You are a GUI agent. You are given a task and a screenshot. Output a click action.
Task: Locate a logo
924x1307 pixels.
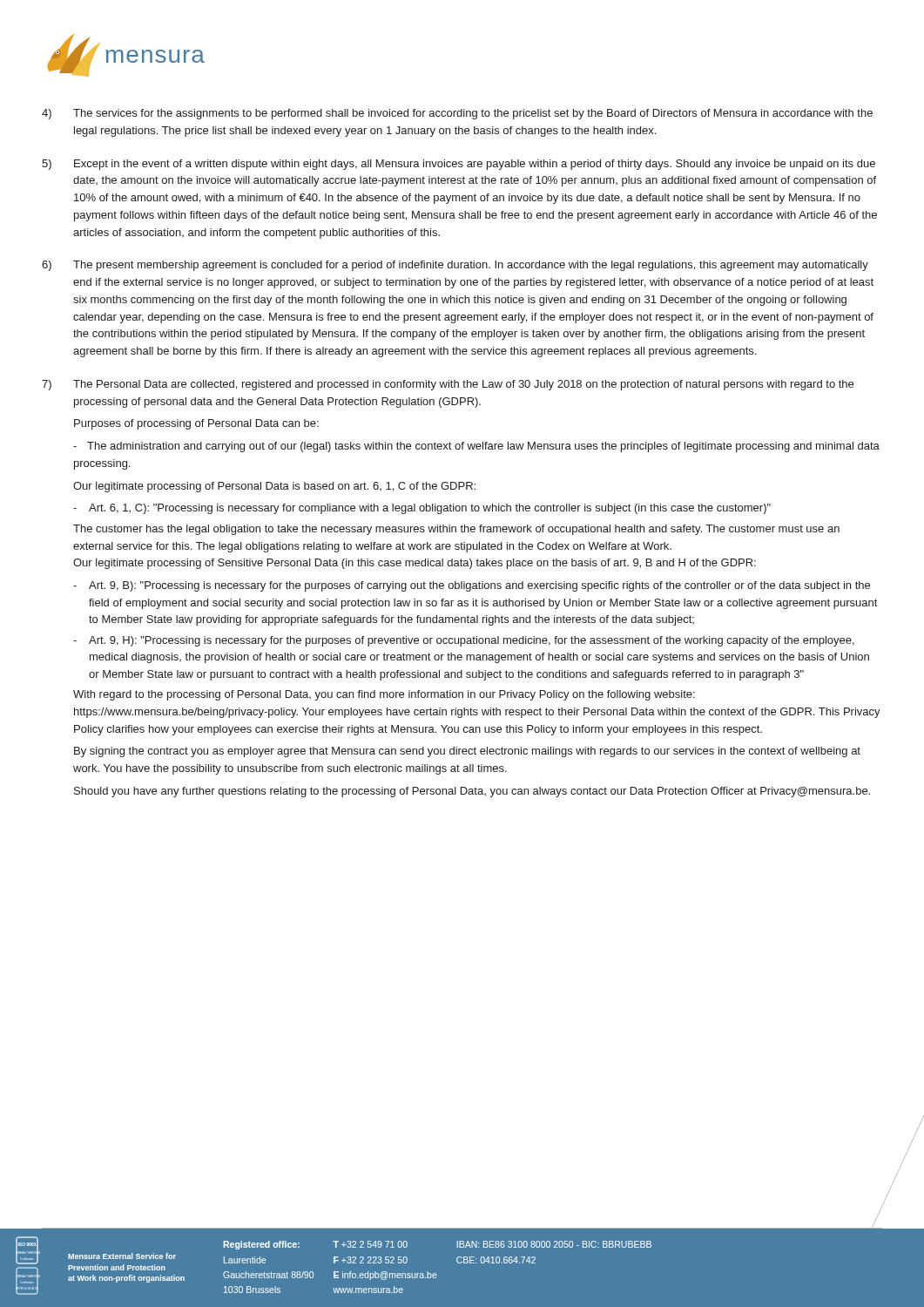coord(133,54)
